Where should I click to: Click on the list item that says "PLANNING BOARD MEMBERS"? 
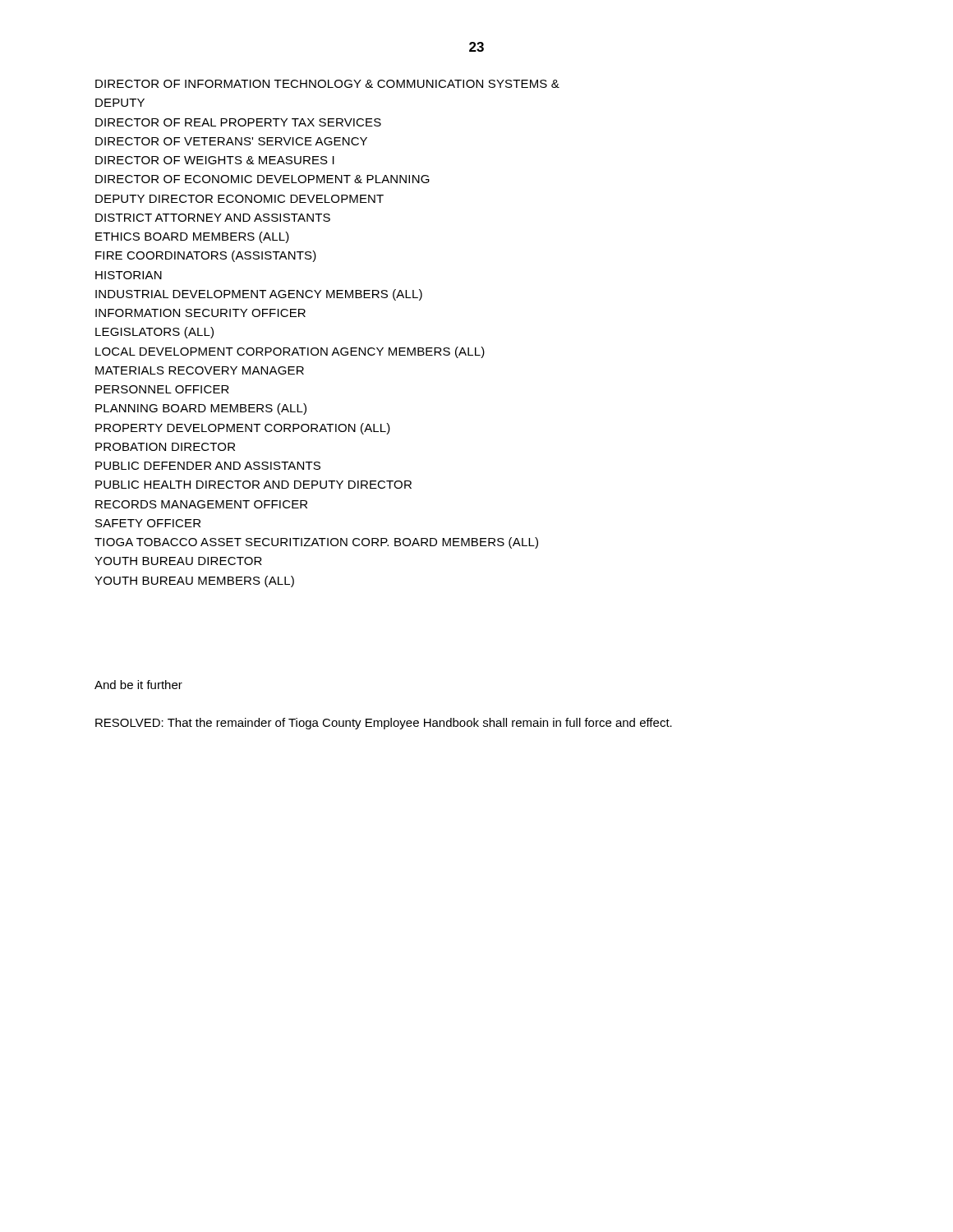[x=201, y=408]
